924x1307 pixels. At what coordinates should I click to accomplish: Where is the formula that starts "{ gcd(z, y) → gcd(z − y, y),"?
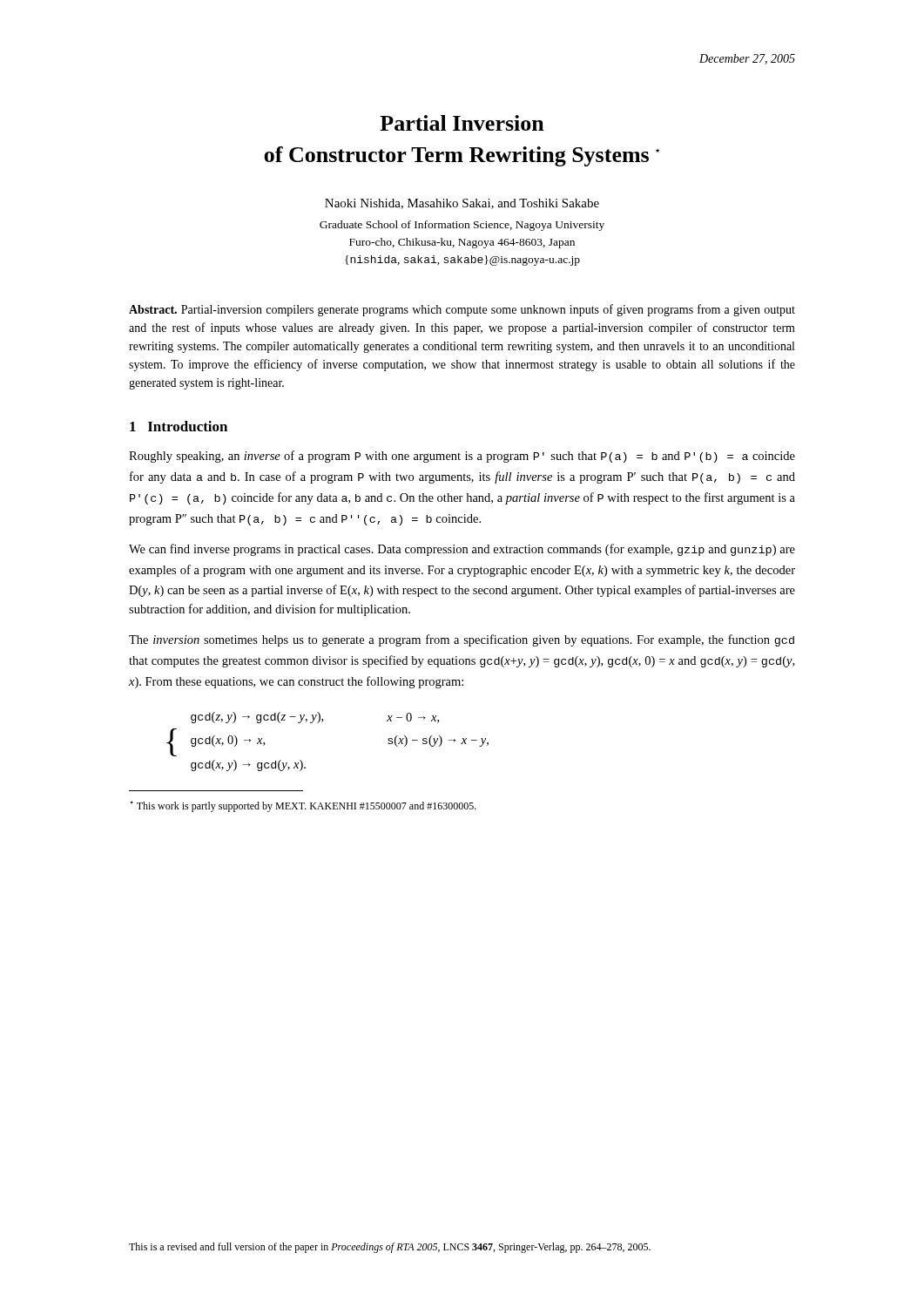coord(315,718)
